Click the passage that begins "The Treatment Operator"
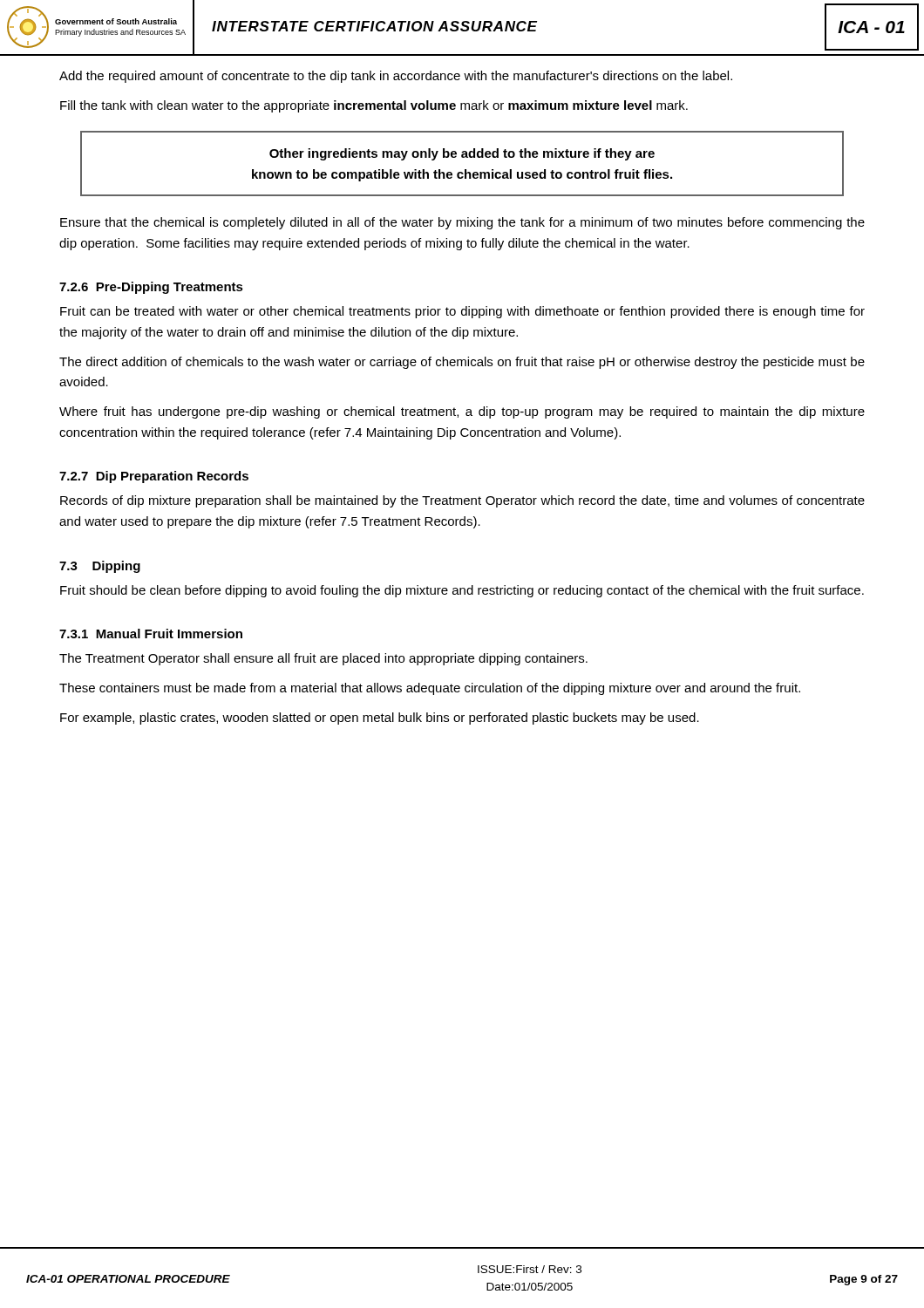This screenshot has height=1308, width=924. coord(324,658)
